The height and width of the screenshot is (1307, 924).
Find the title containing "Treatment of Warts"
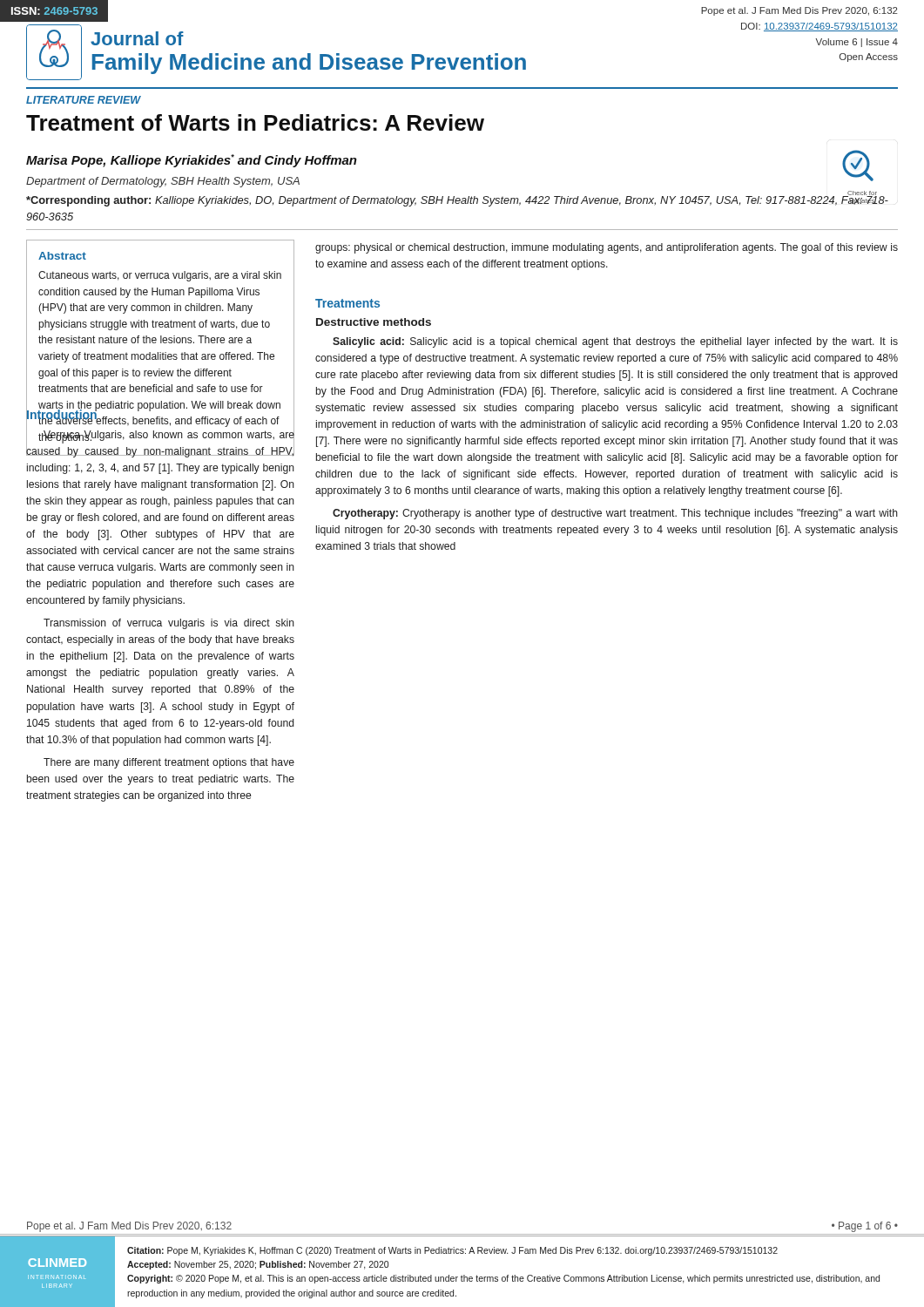[x=255, y=123]
